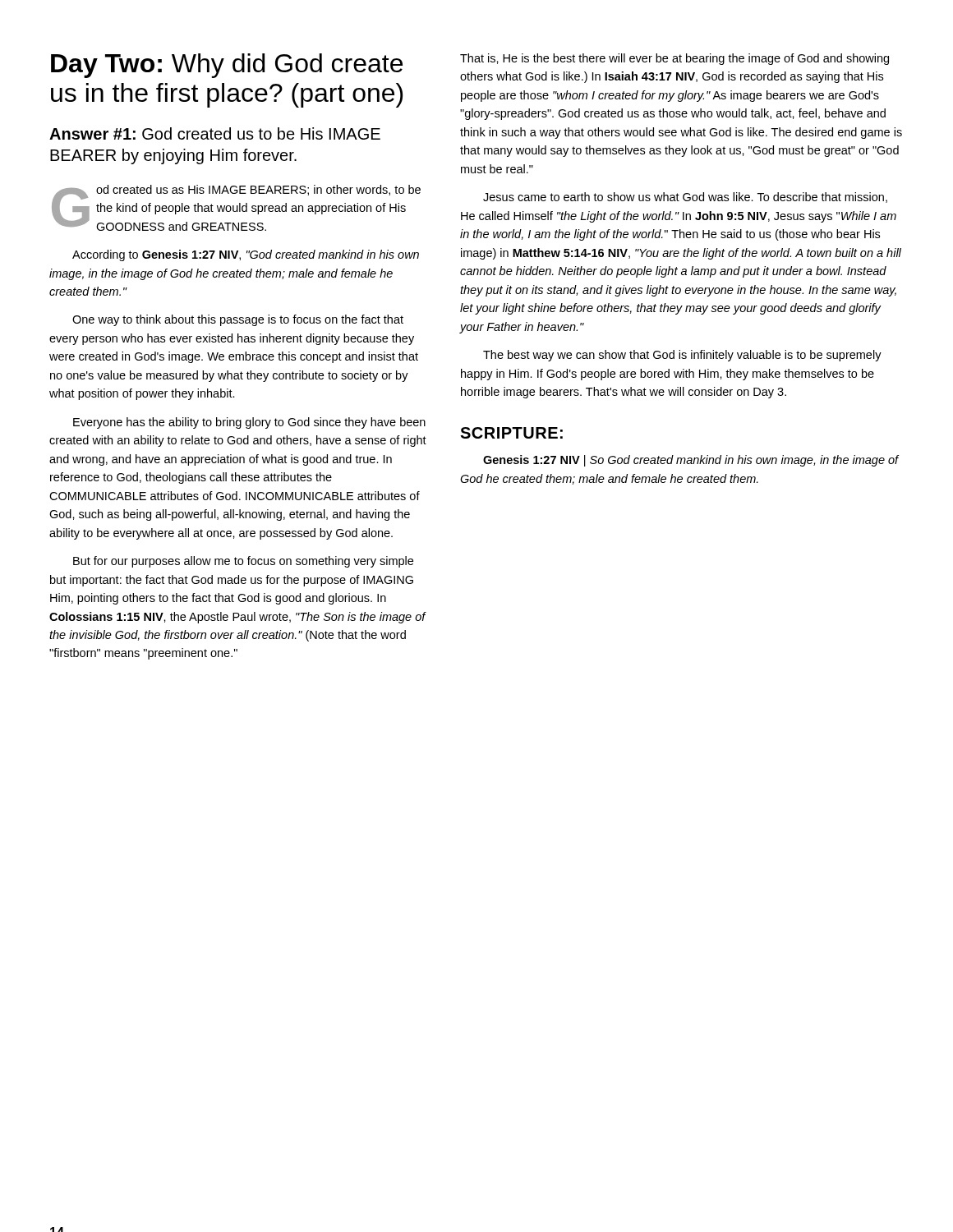Image resolution: width=953 pixels, height=1232 pixels.
Task: Find the section header on this page that starts "Answer #1: God"
Action: point(238,144)
